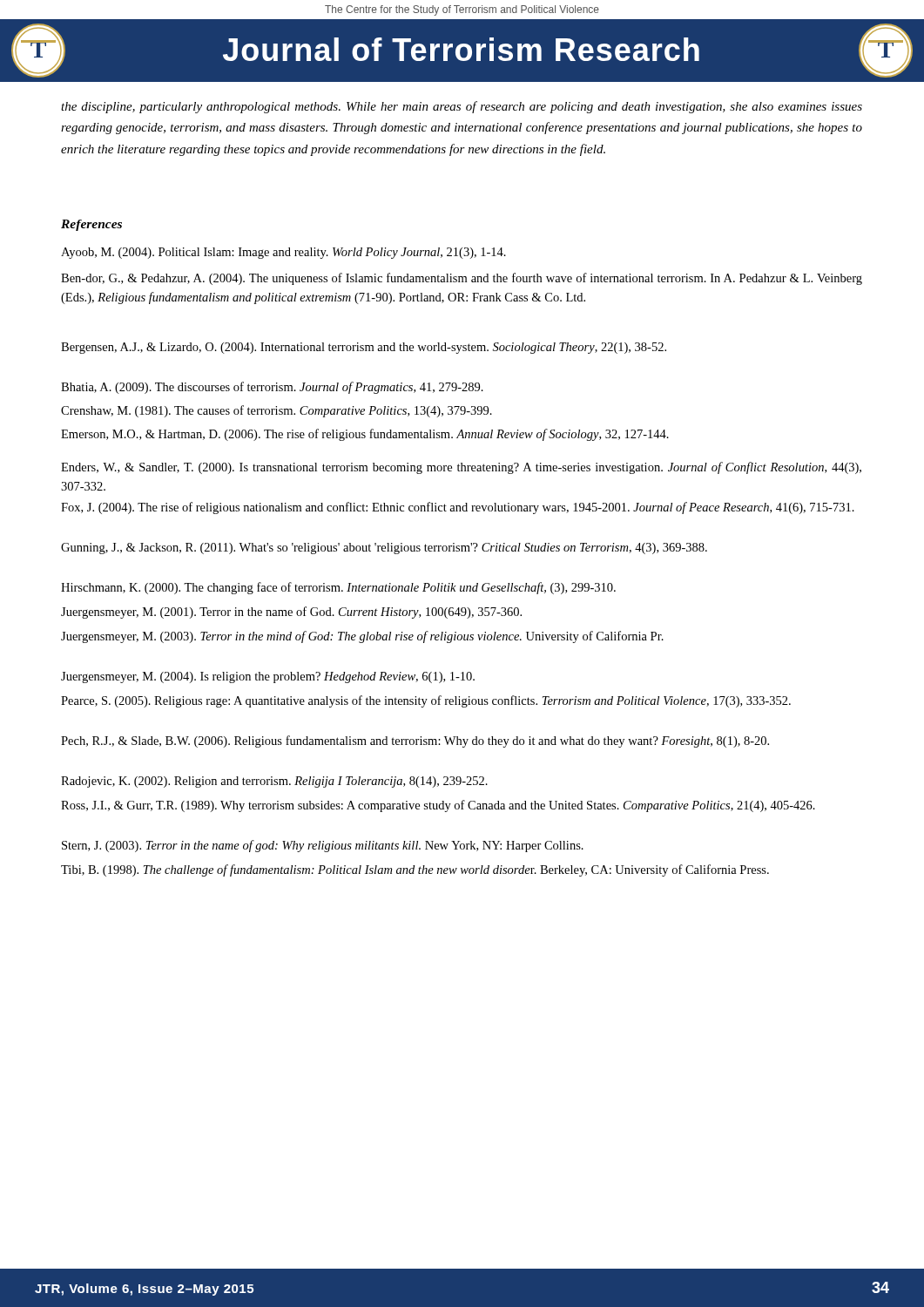Click on the element starting "Bergensen, A.J., &"
The width and height of the screenshot is (924, 1307).
364,347
